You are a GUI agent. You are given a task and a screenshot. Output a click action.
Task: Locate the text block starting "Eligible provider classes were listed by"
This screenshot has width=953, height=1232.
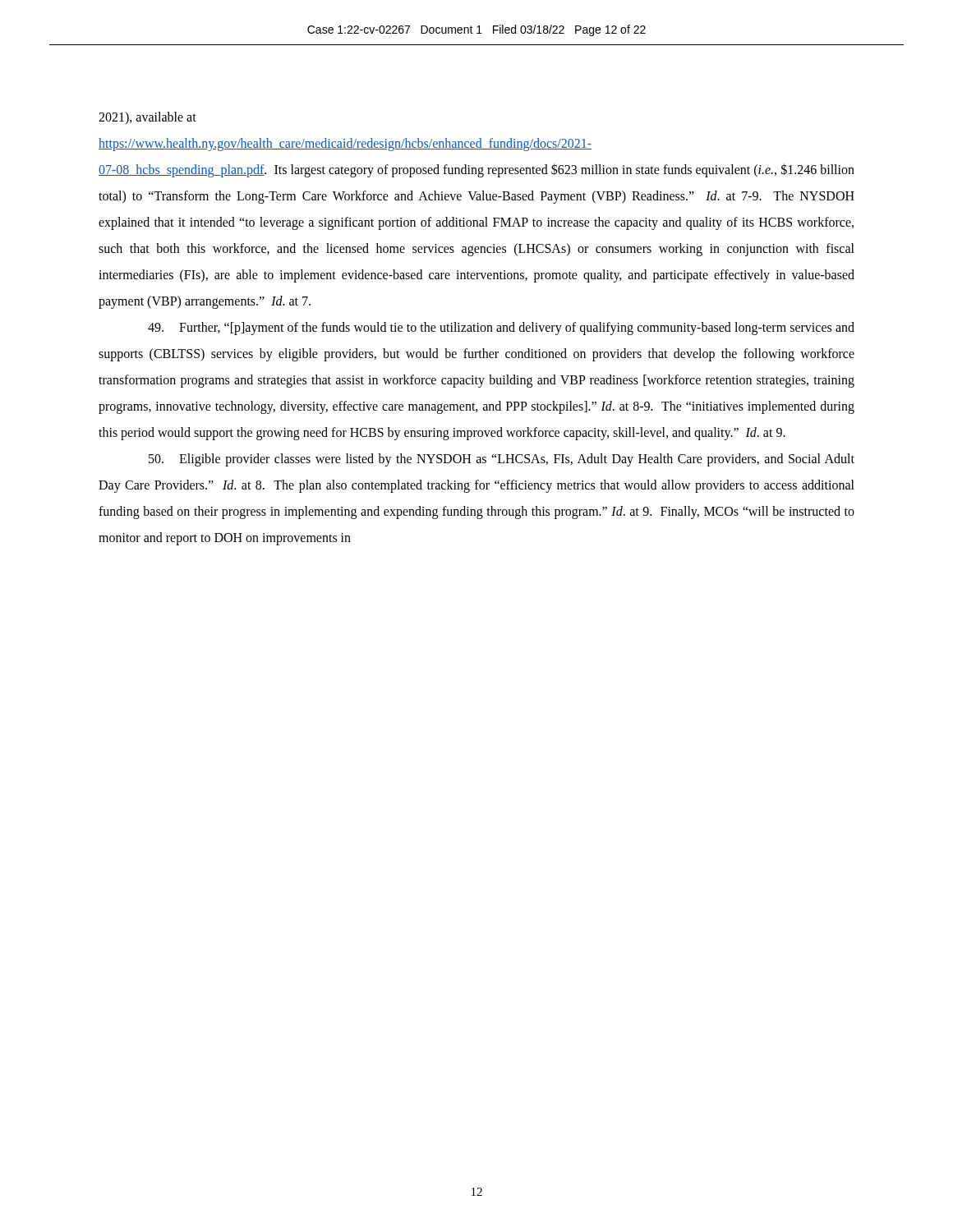[476, 495]
